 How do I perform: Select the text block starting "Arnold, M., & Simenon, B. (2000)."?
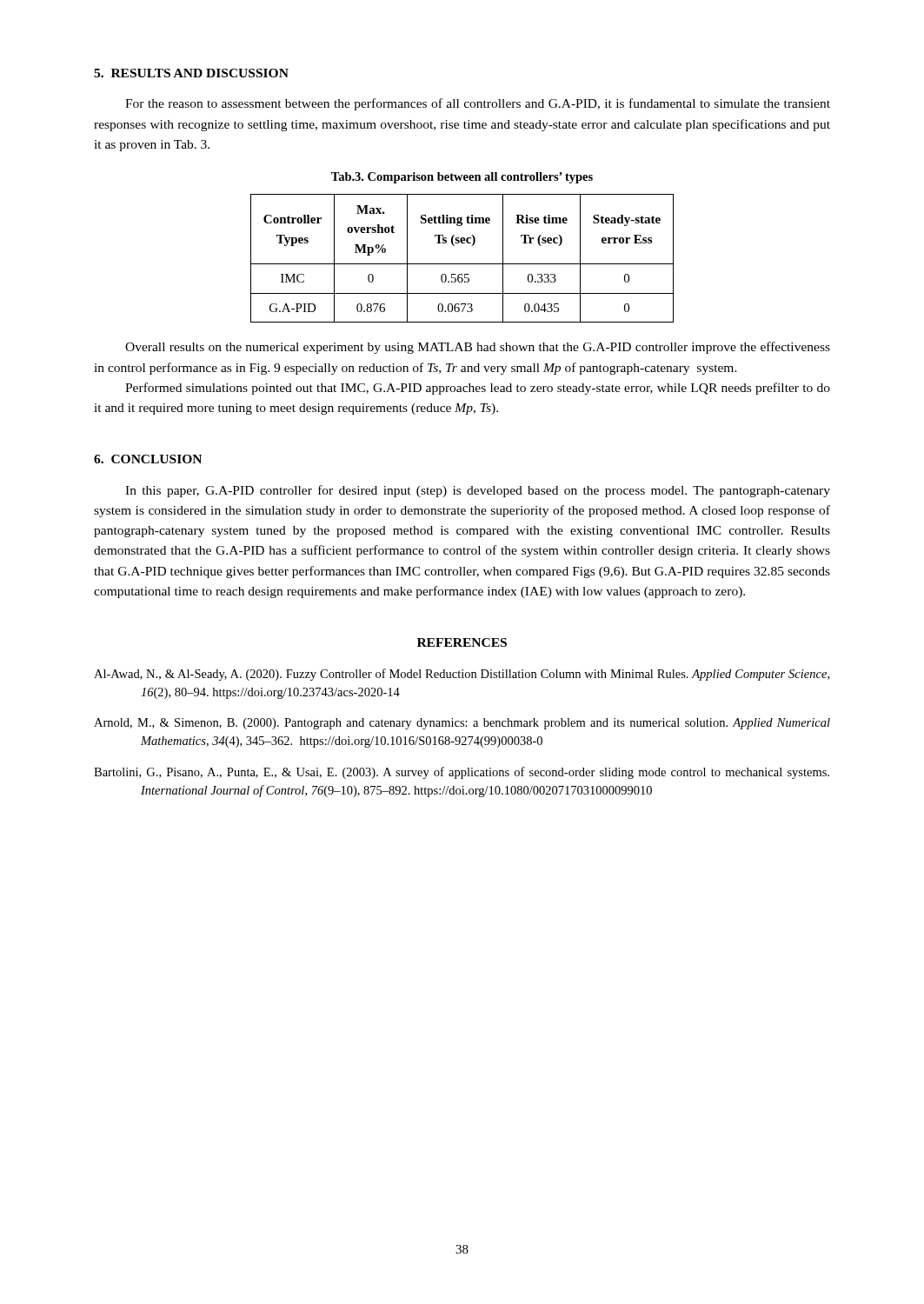point(462,732)
